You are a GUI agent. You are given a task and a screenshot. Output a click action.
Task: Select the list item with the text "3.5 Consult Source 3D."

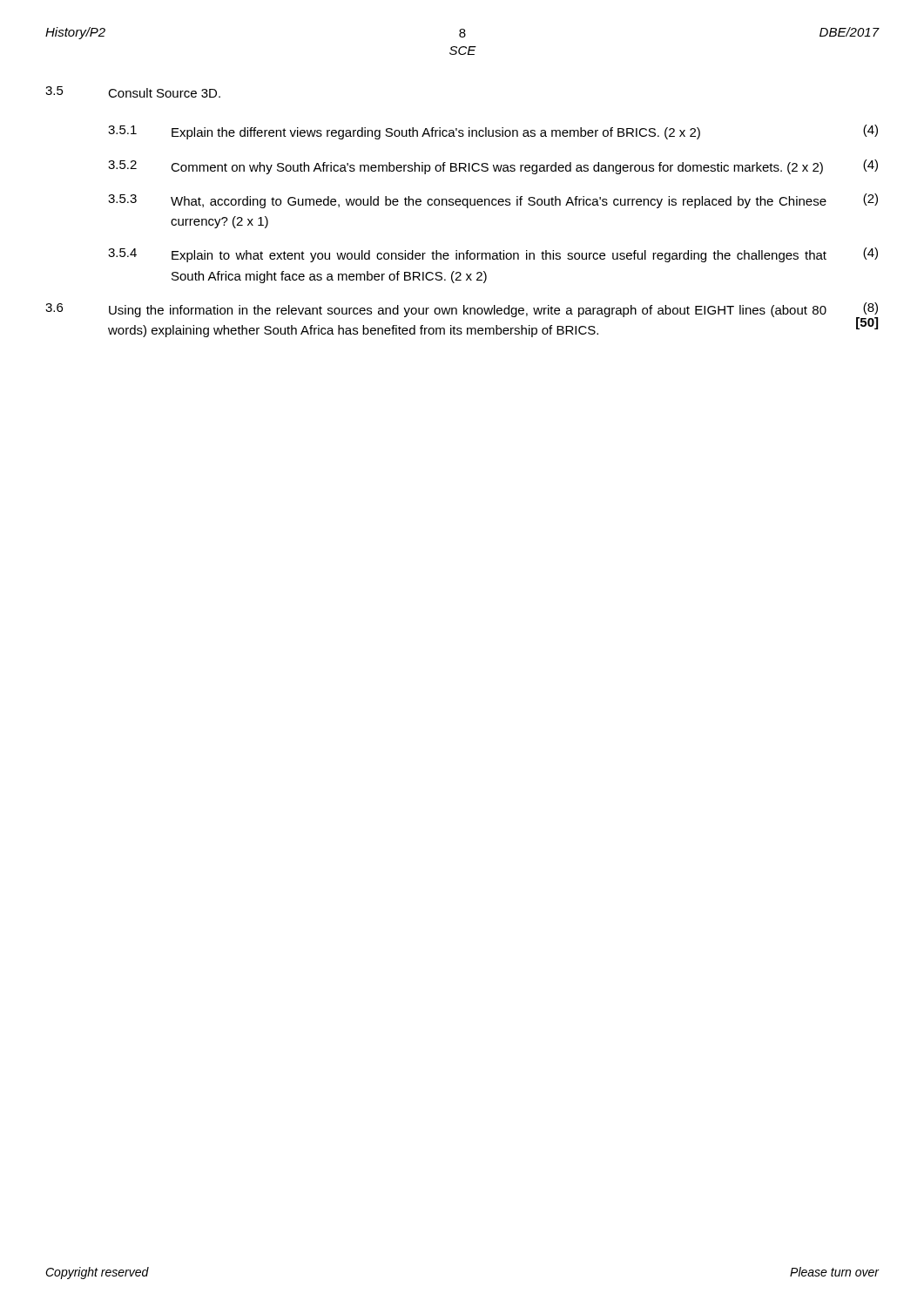pos(133,92)
